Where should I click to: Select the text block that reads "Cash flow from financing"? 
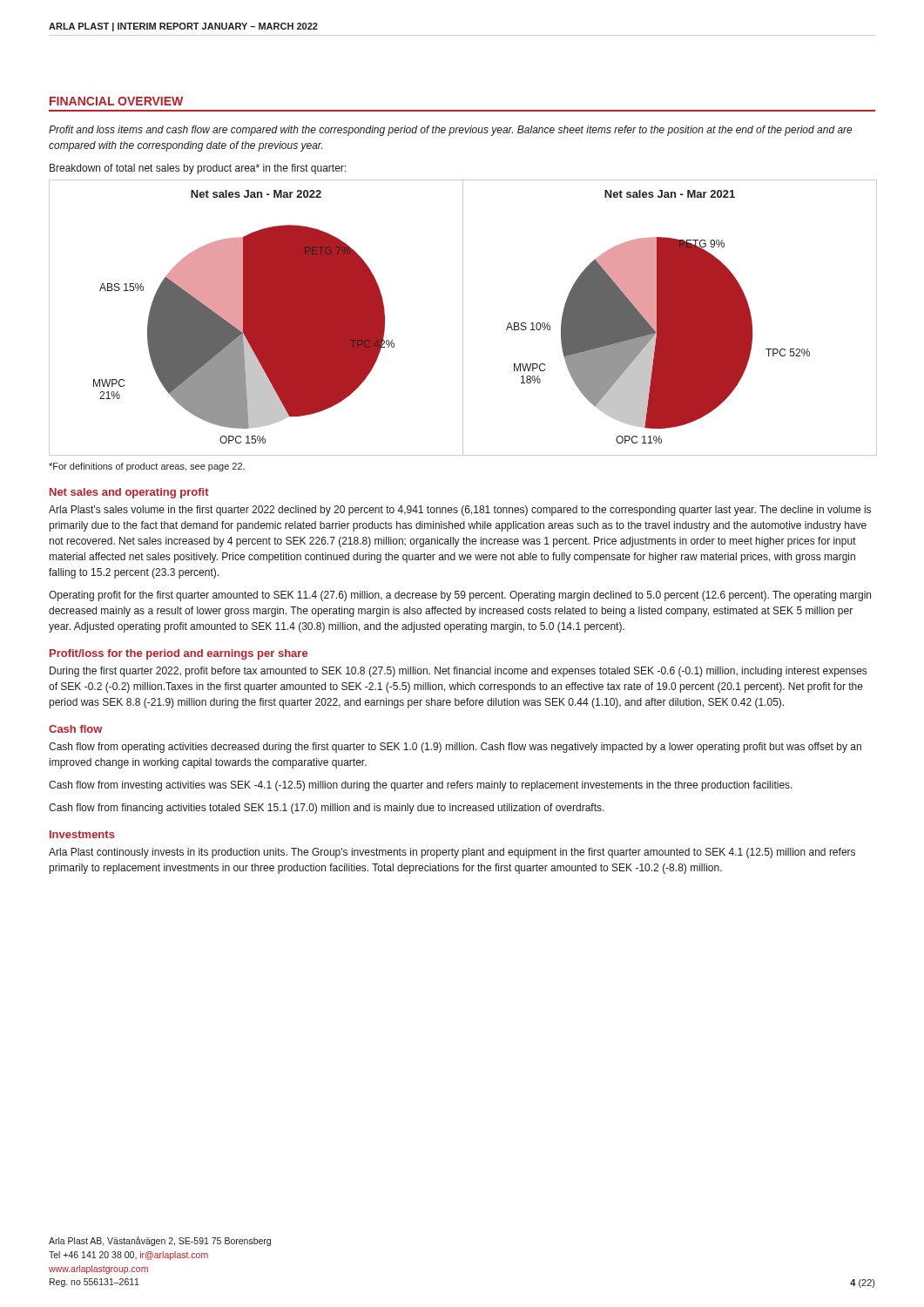pos(327,808)
